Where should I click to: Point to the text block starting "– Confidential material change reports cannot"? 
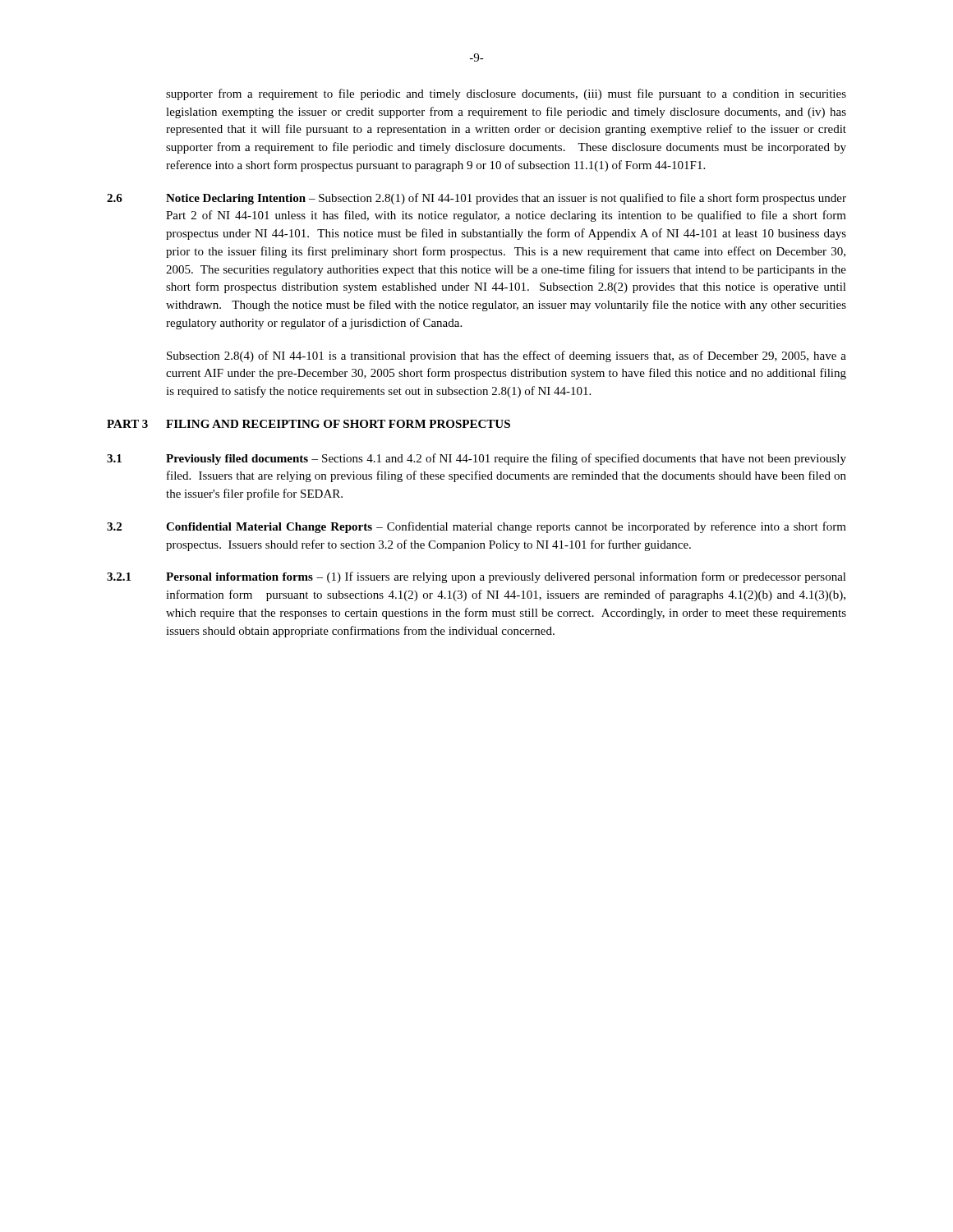(506, 535)
